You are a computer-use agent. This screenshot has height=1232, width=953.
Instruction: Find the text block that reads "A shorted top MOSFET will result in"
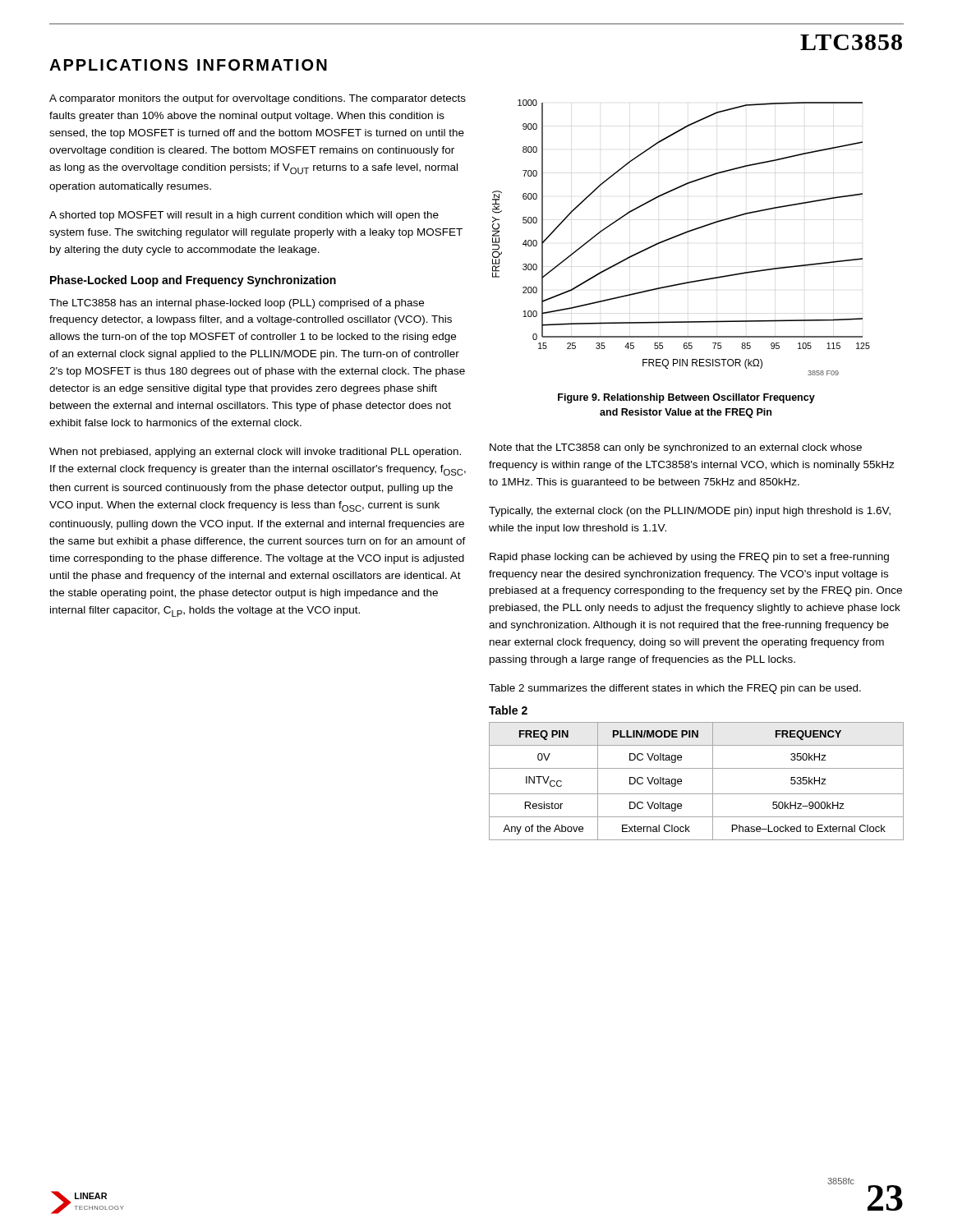point(259,233)
